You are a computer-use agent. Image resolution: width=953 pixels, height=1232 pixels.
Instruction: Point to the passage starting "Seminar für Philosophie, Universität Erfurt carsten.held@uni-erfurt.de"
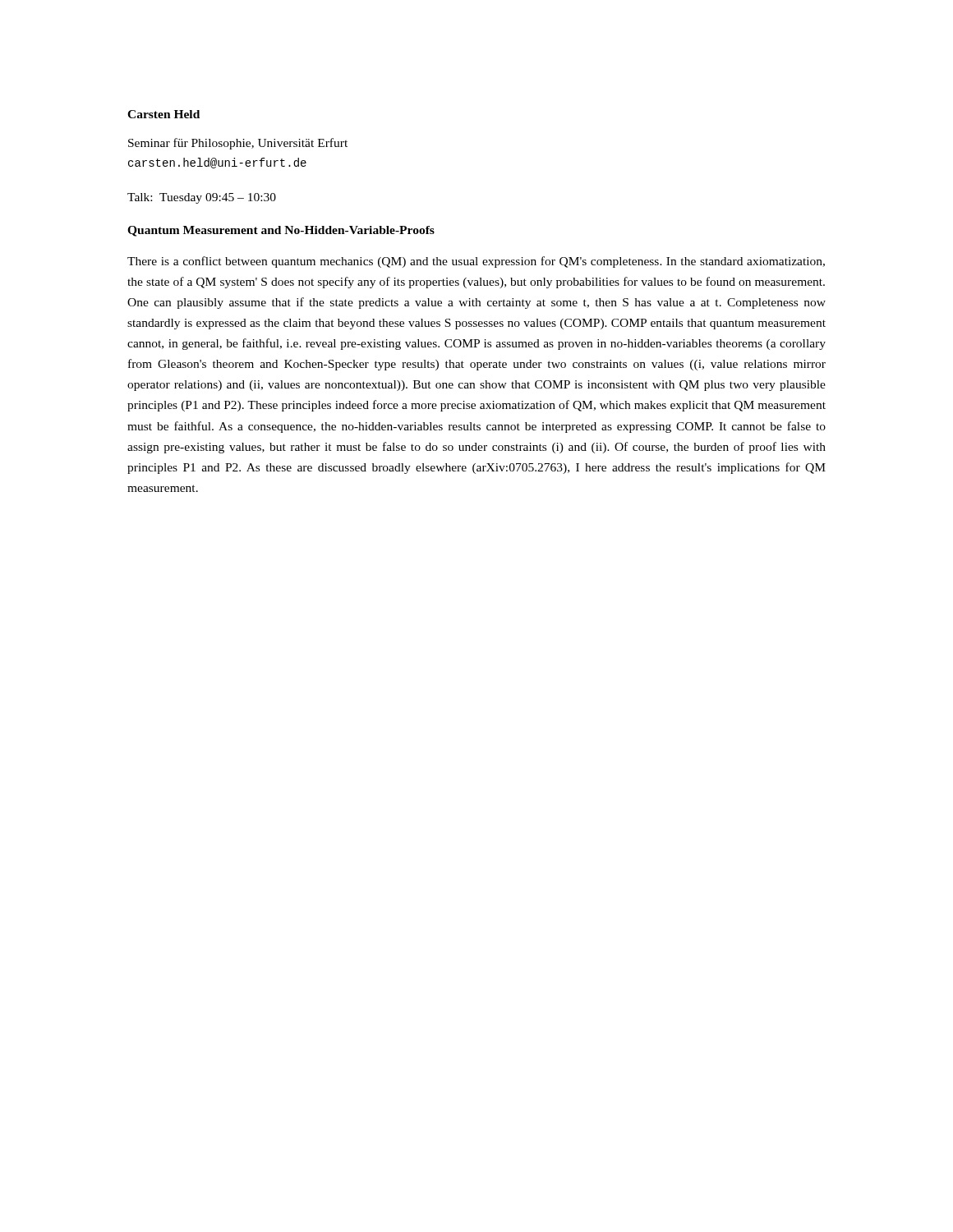click(x=237, y=153)
